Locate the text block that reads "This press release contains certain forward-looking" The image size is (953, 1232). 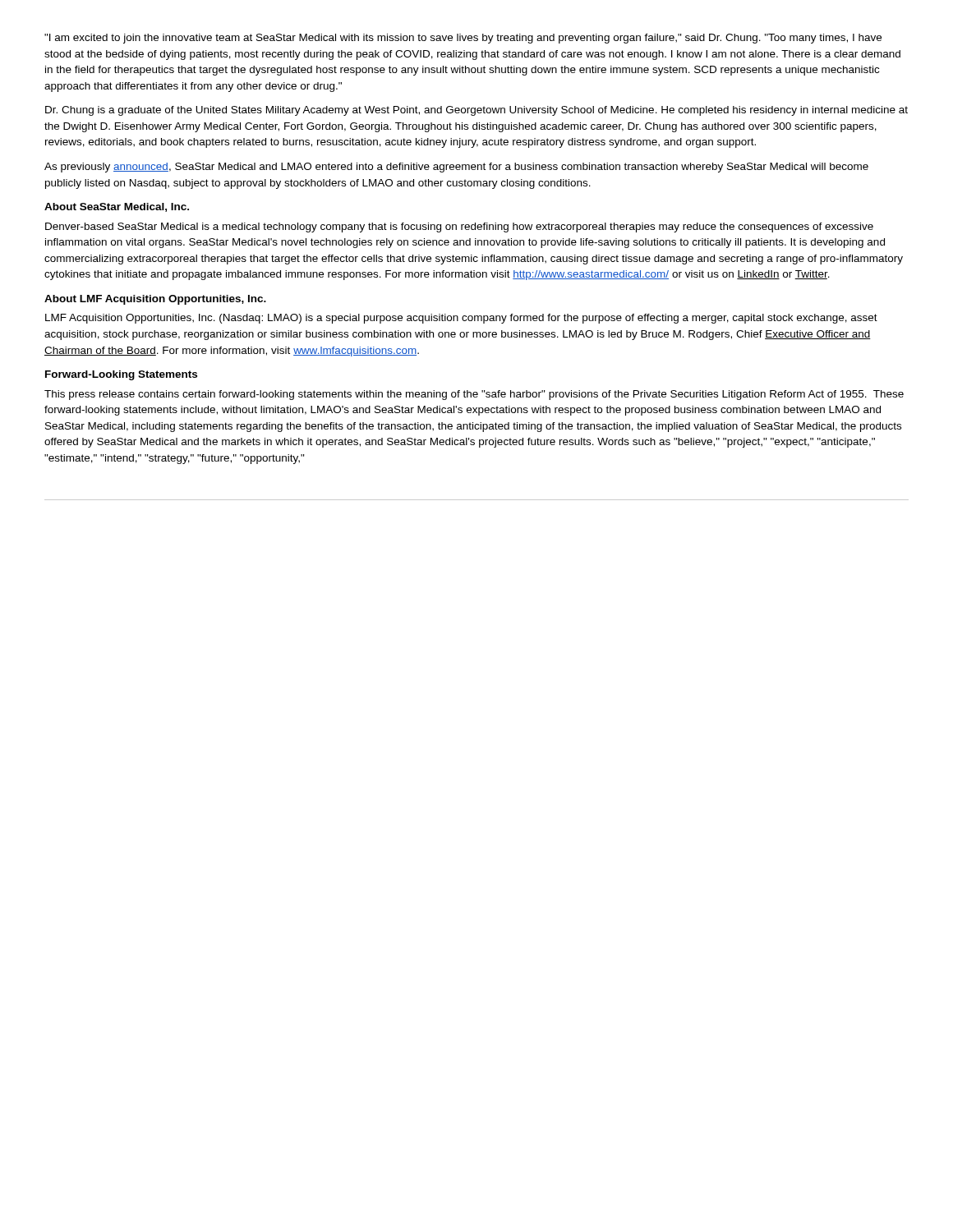pos(474,426)
